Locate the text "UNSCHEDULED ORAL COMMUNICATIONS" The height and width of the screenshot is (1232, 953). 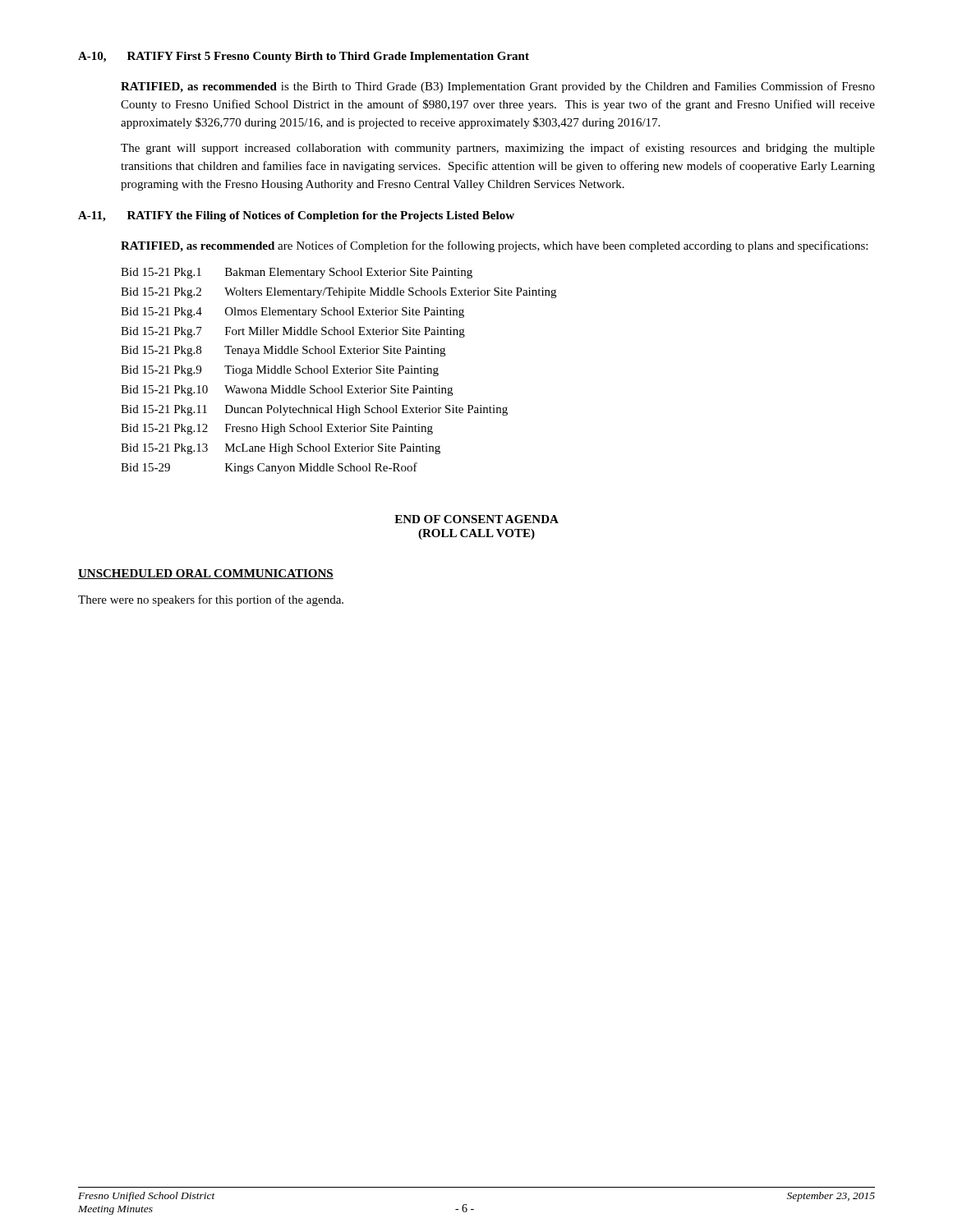206,573
